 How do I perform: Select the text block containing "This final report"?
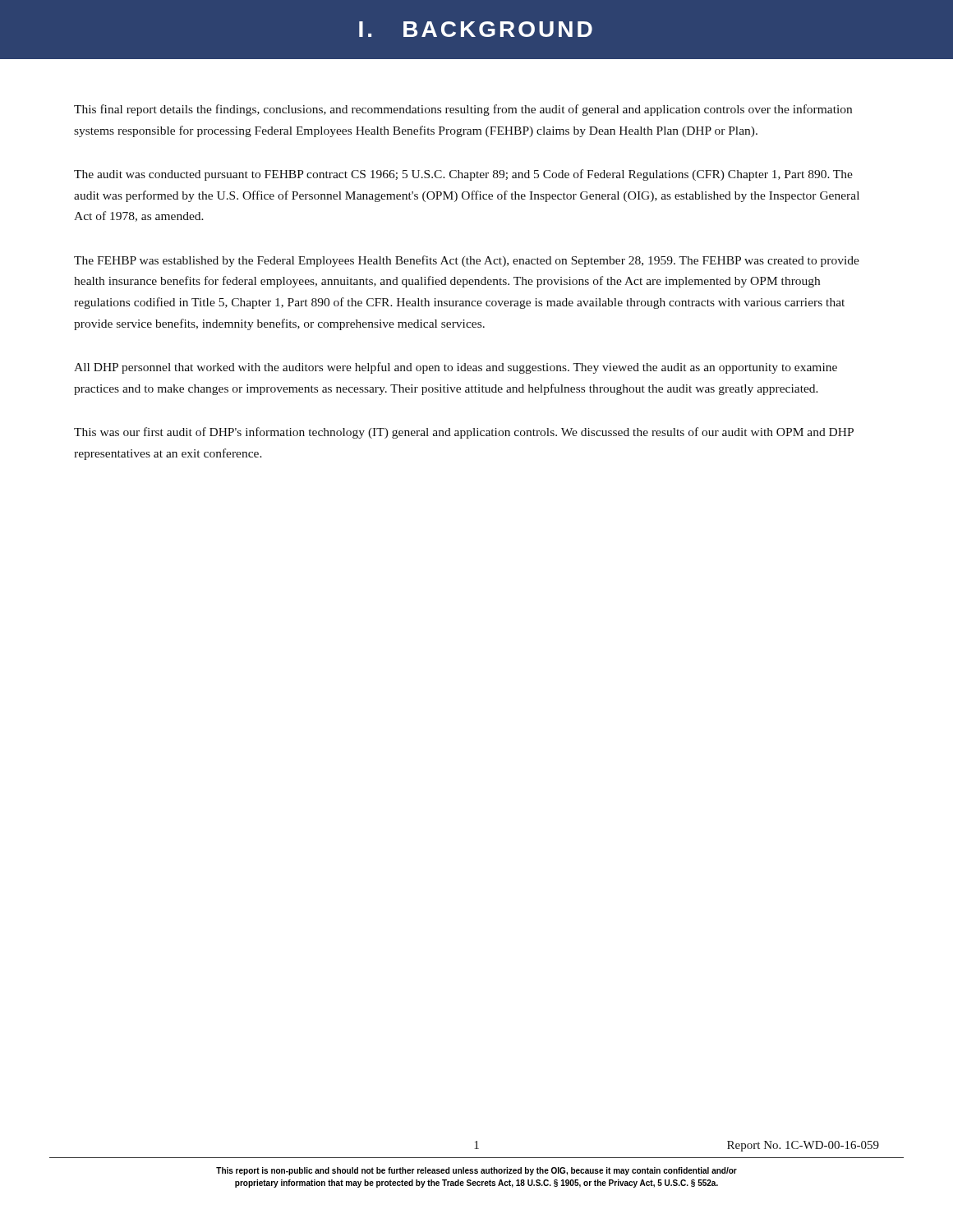tap(463, 119)
